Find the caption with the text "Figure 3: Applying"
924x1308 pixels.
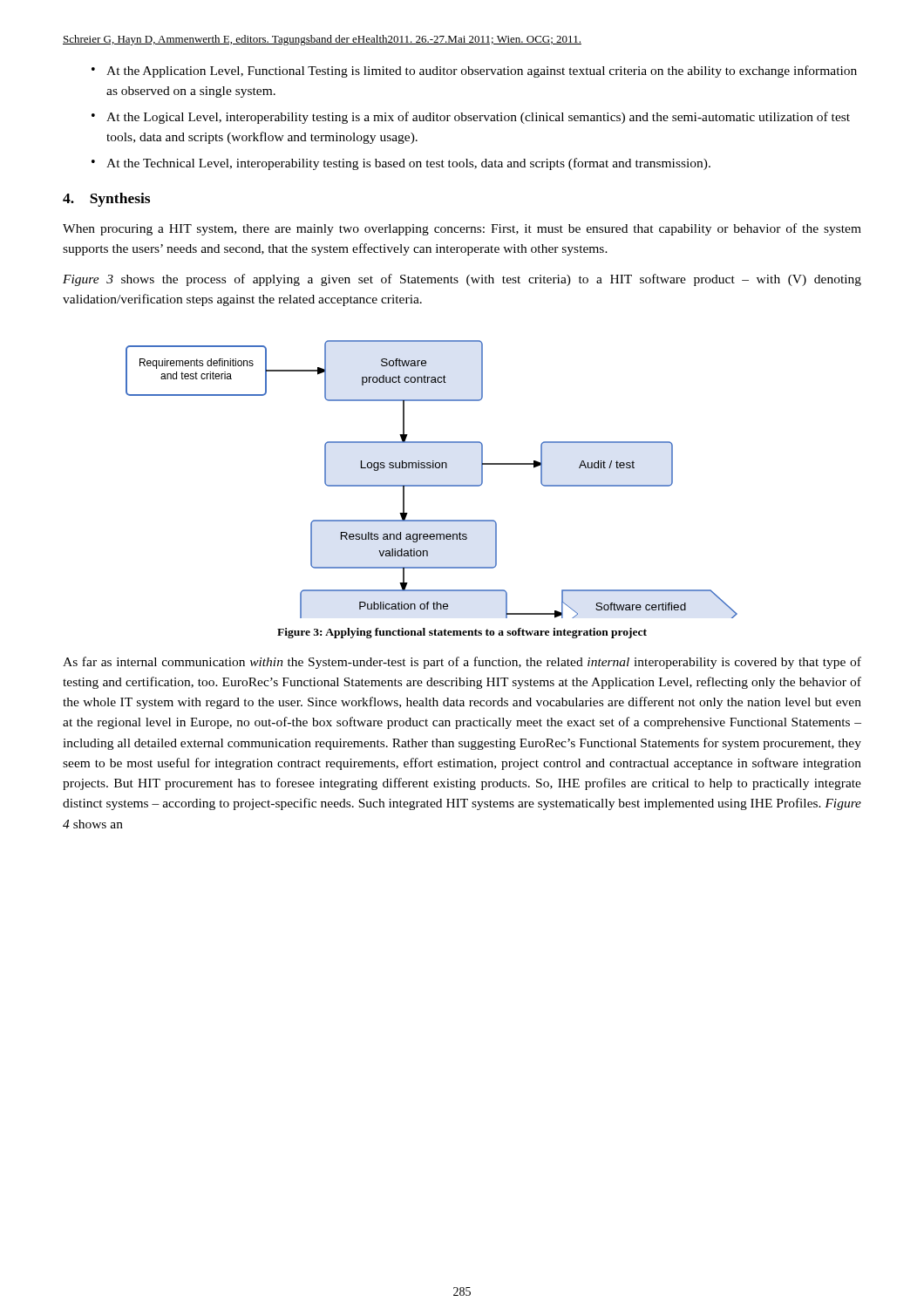coord(462,631)
